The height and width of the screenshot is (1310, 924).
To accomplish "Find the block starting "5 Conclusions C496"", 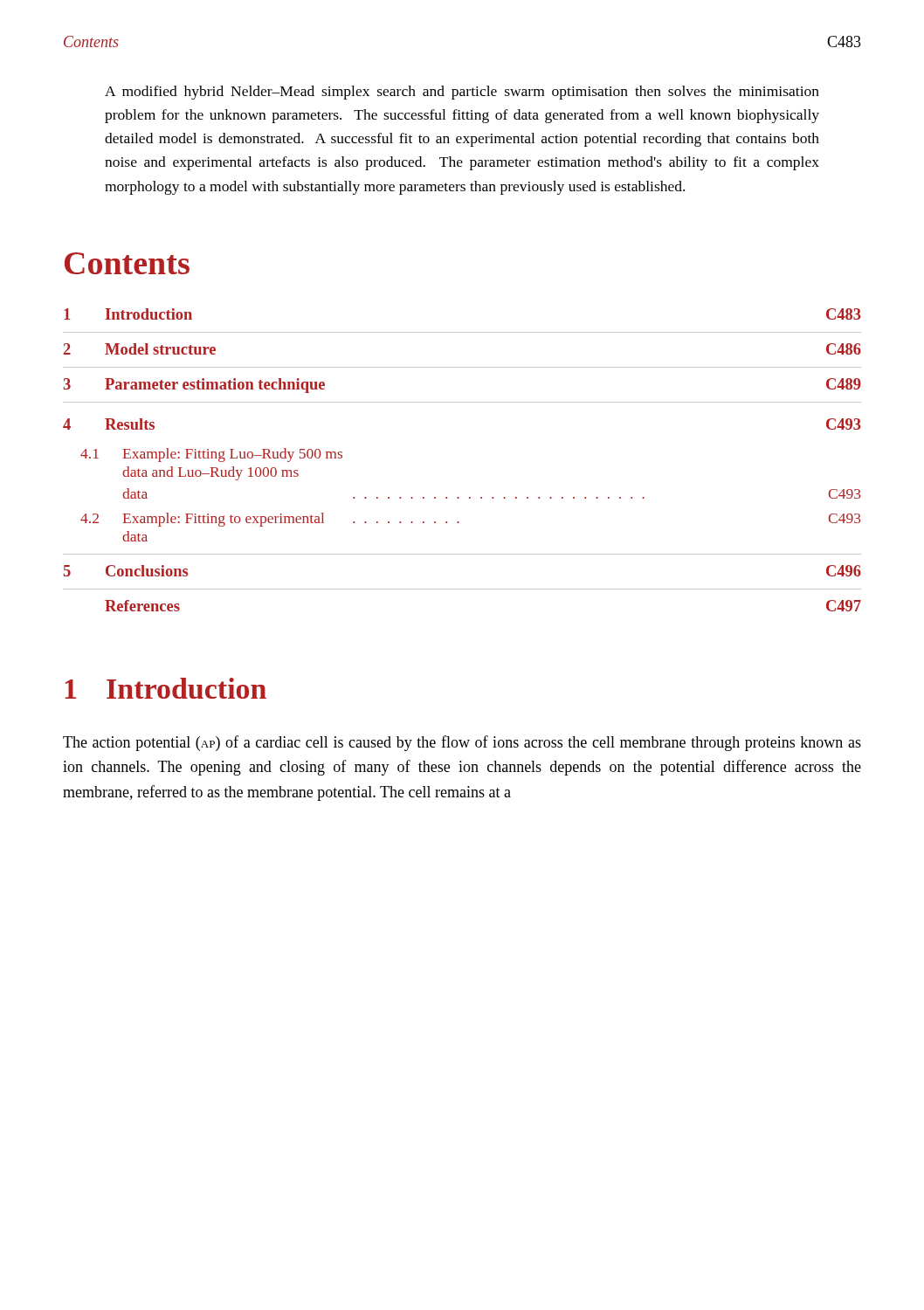I will [x=139, y=570].
